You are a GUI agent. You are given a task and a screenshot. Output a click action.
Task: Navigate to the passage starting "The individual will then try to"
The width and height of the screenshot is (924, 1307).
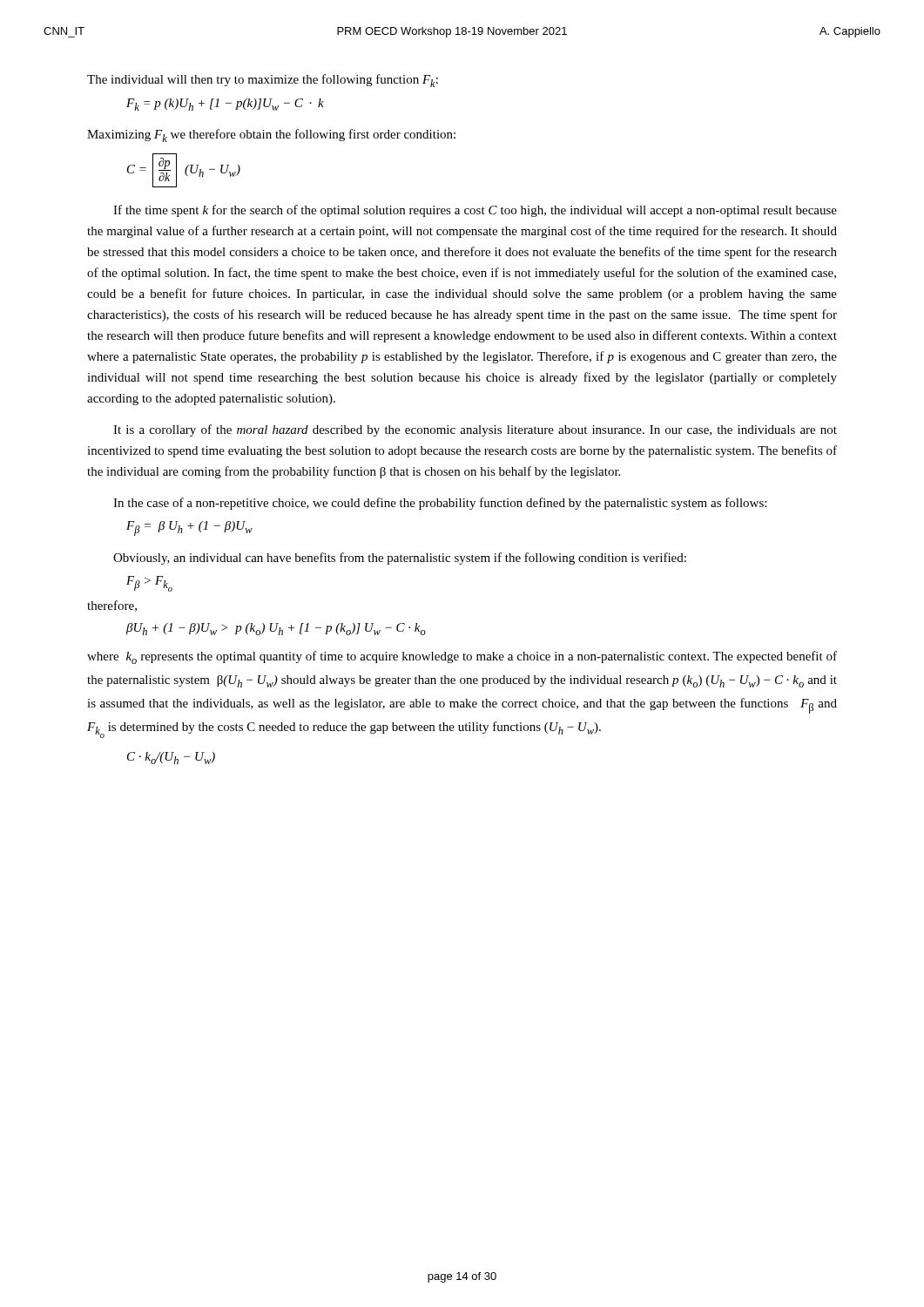pos(263,81)
